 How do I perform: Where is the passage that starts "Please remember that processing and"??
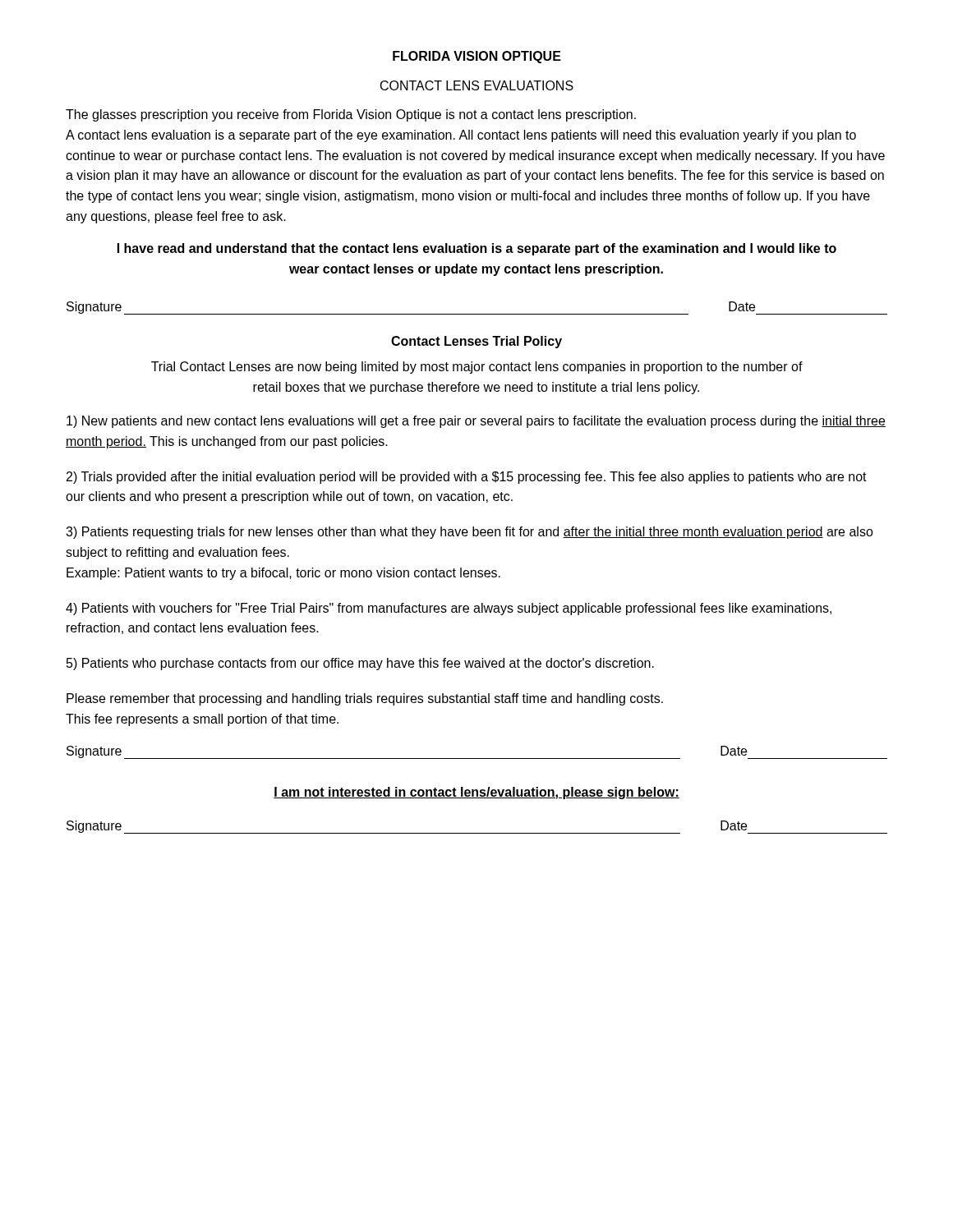point(365,709)
